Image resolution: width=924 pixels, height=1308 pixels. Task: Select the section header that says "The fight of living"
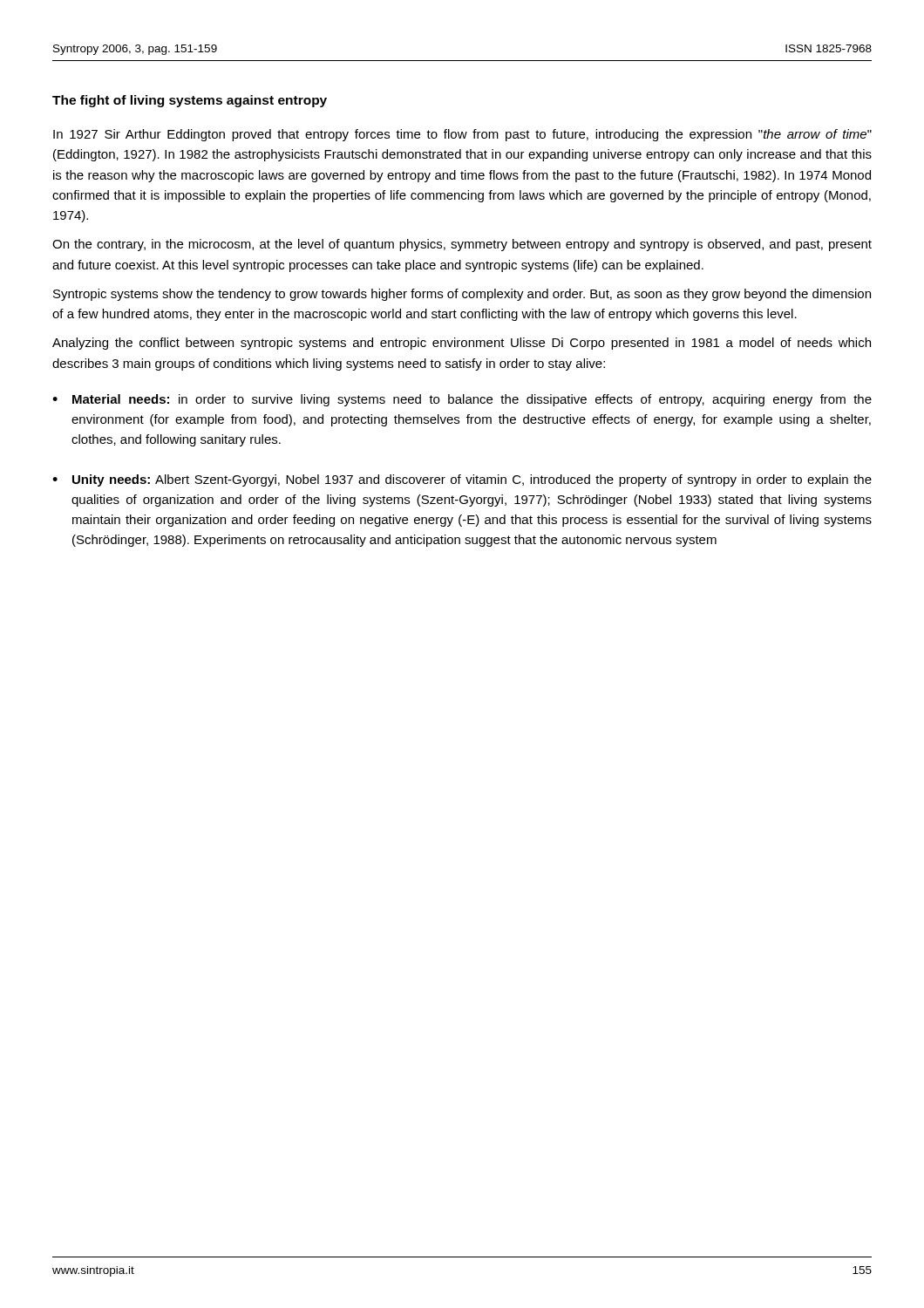pos(190,100)
